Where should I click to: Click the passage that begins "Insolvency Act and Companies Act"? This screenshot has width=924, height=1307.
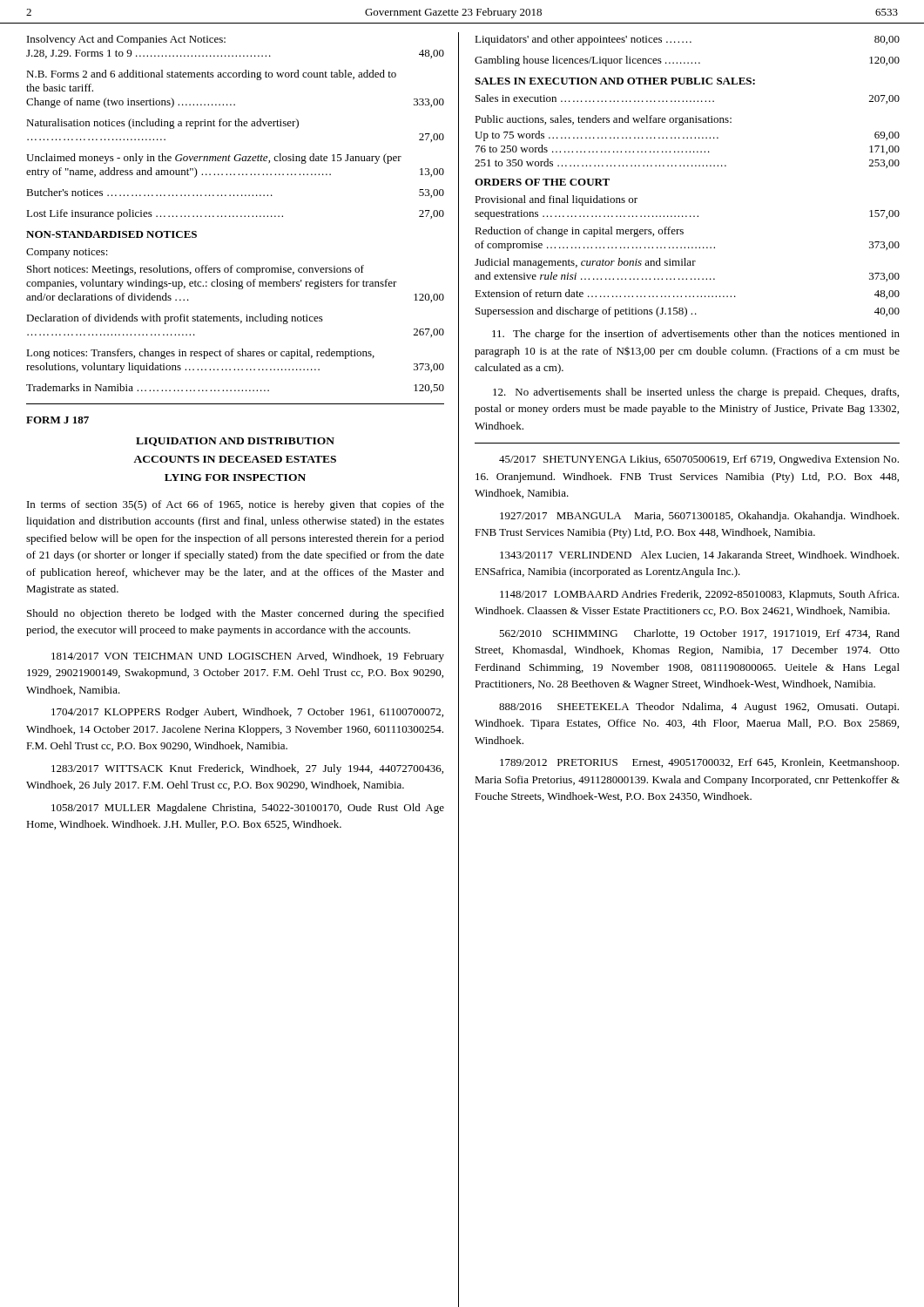click(x=235, y=46)
